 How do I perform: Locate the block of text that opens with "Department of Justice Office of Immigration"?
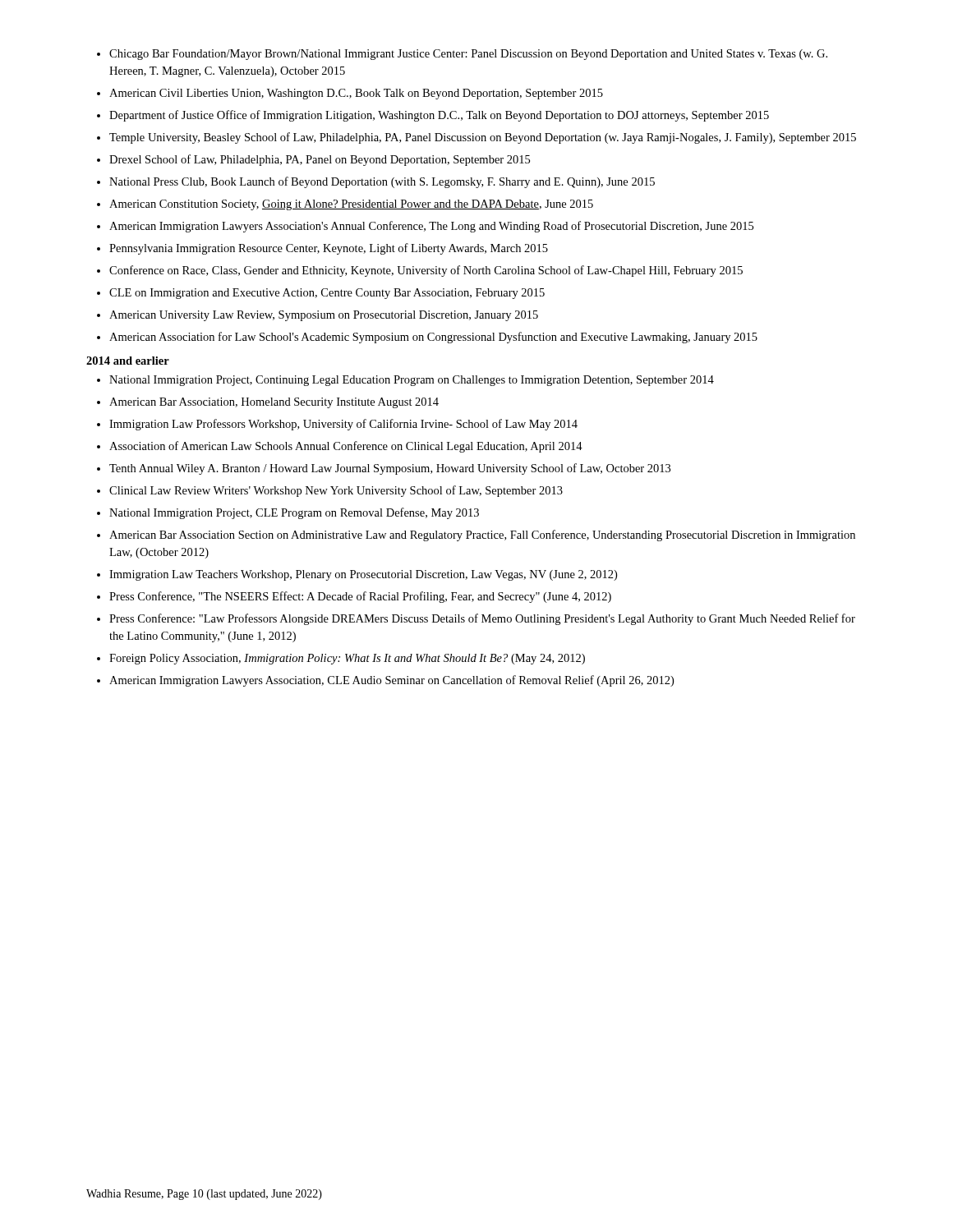439,115
